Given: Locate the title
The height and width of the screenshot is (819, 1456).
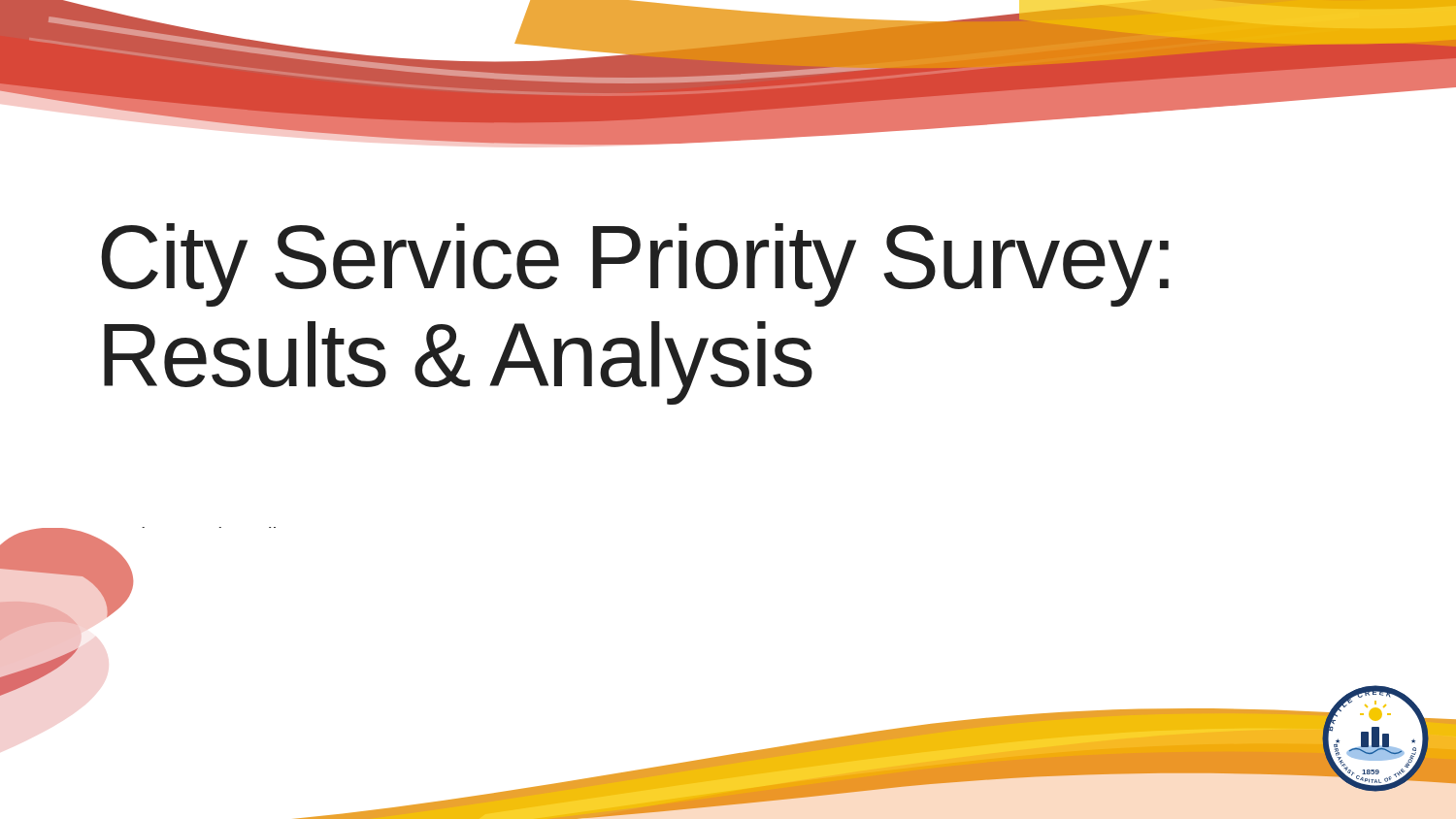Looking at the screenshot, I should [x=680, y=307].
